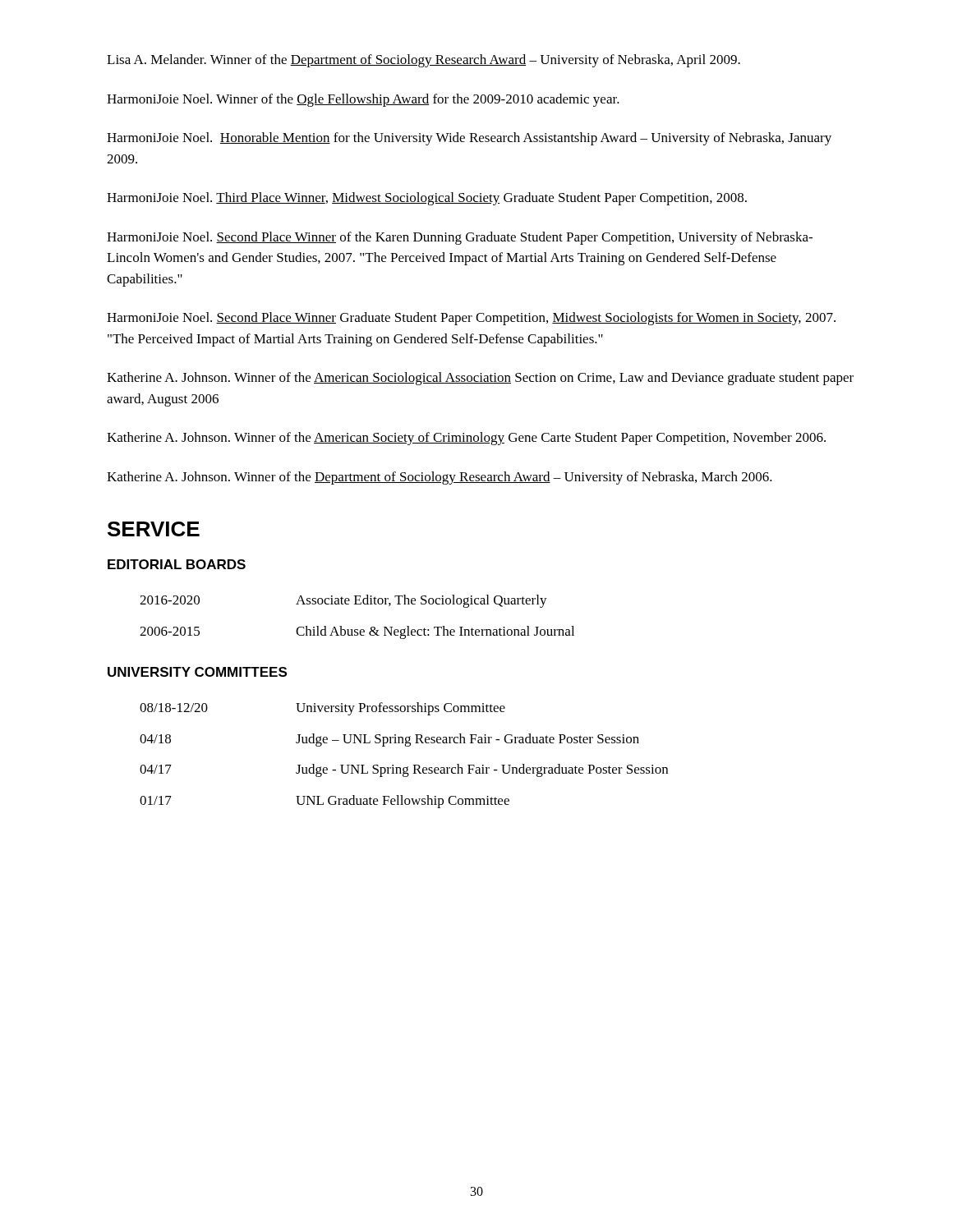Screen dimensions: 1232x953
Task: Select the block starting "HarmoniJoie Noel. Winner of"
Action: tap(363, 99)
